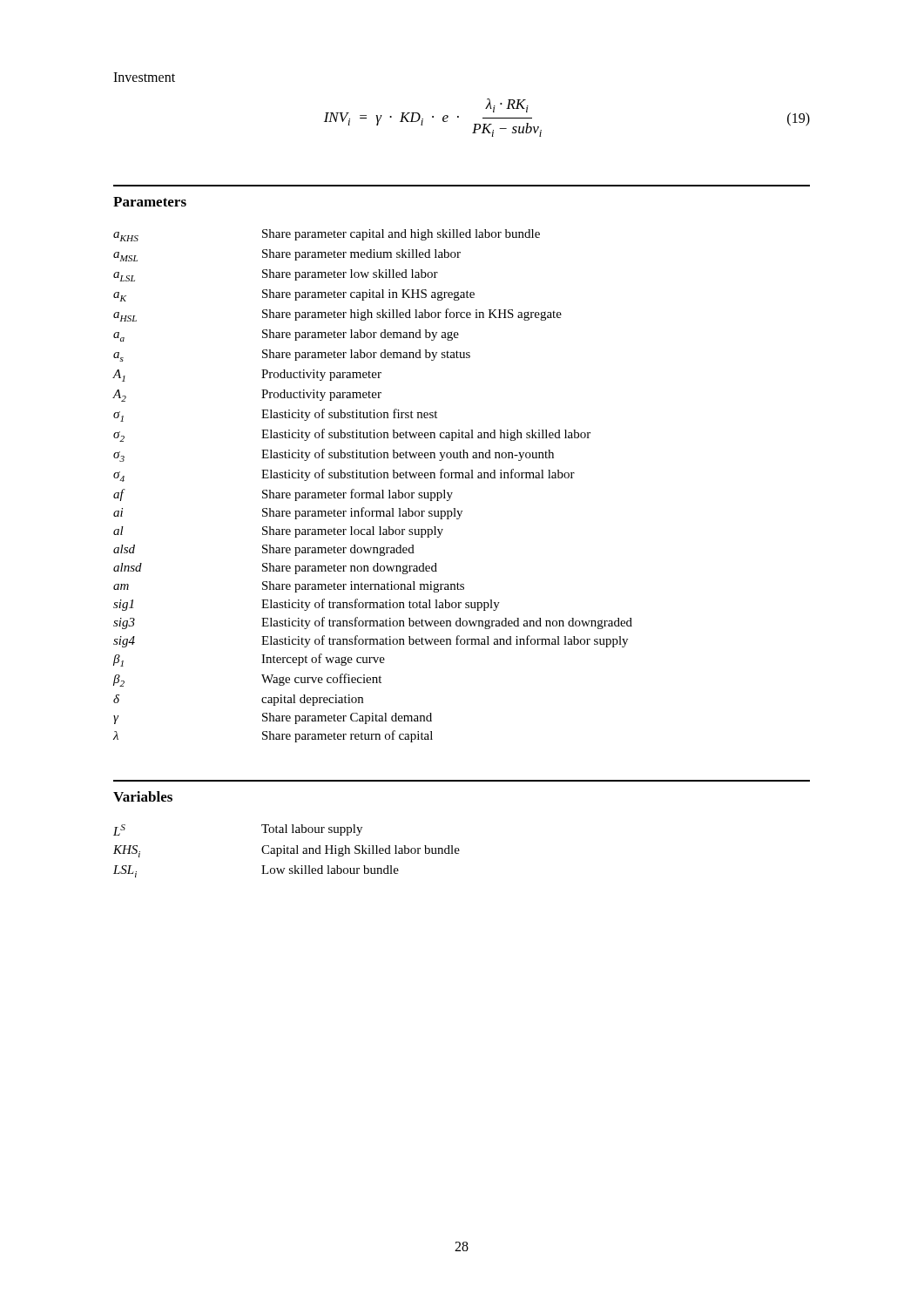Select the table that reads "Low skilled labour"

point(462,850)
